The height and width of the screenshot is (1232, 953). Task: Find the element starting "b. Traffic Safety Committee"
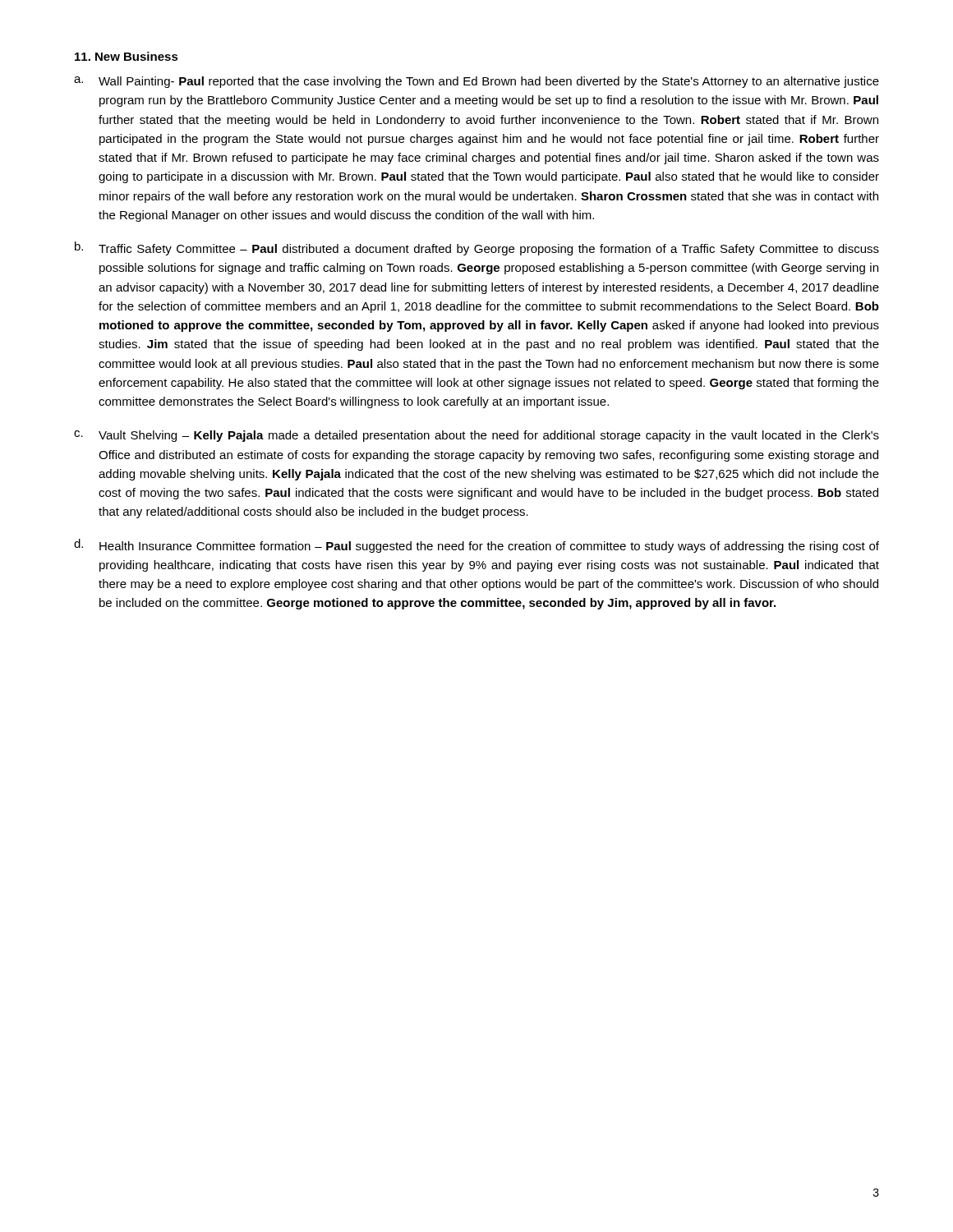[x=476, y=325]
